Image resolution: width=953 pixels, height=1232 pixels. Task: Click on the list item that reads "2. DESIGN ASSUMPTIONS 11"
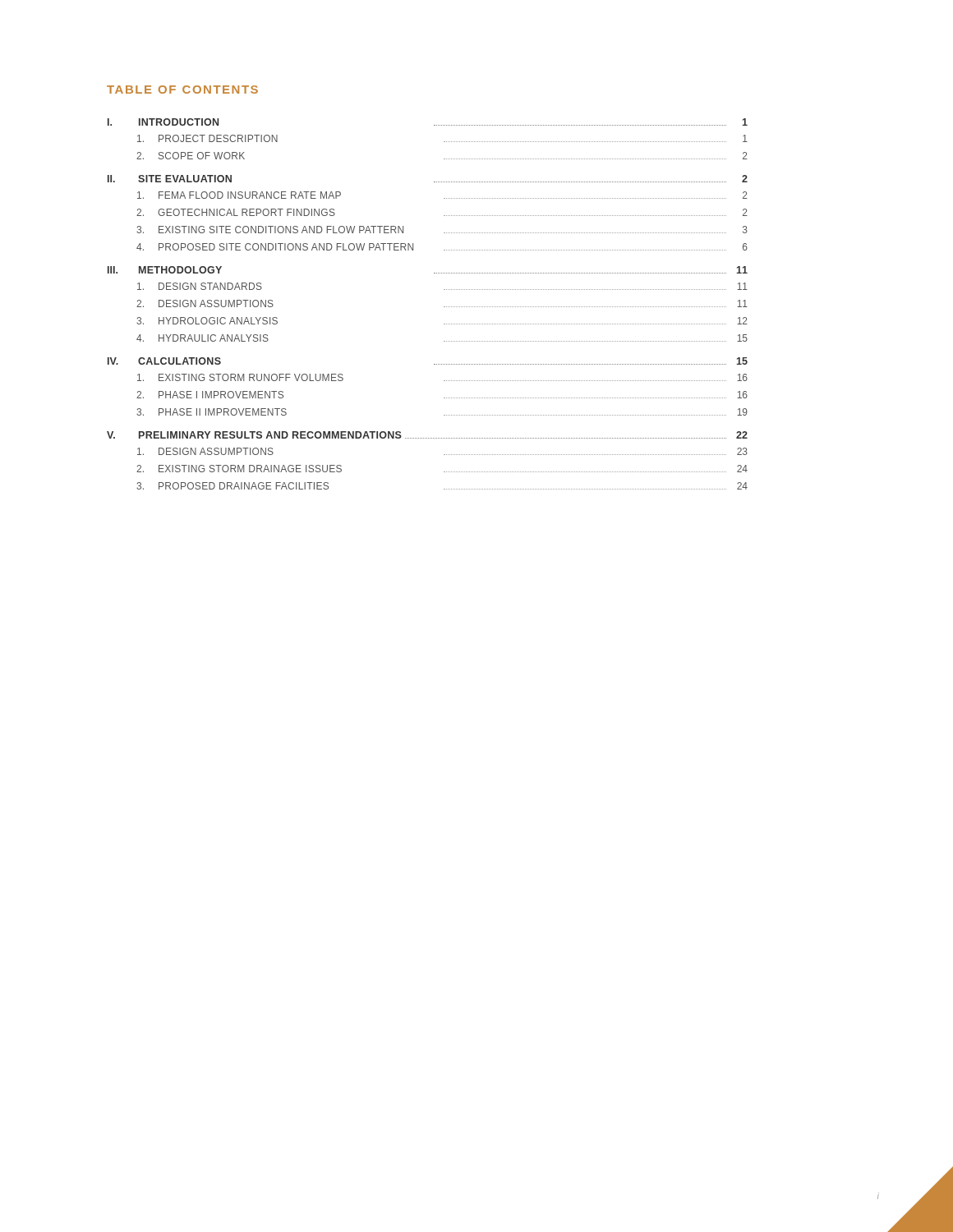(442, 303)
